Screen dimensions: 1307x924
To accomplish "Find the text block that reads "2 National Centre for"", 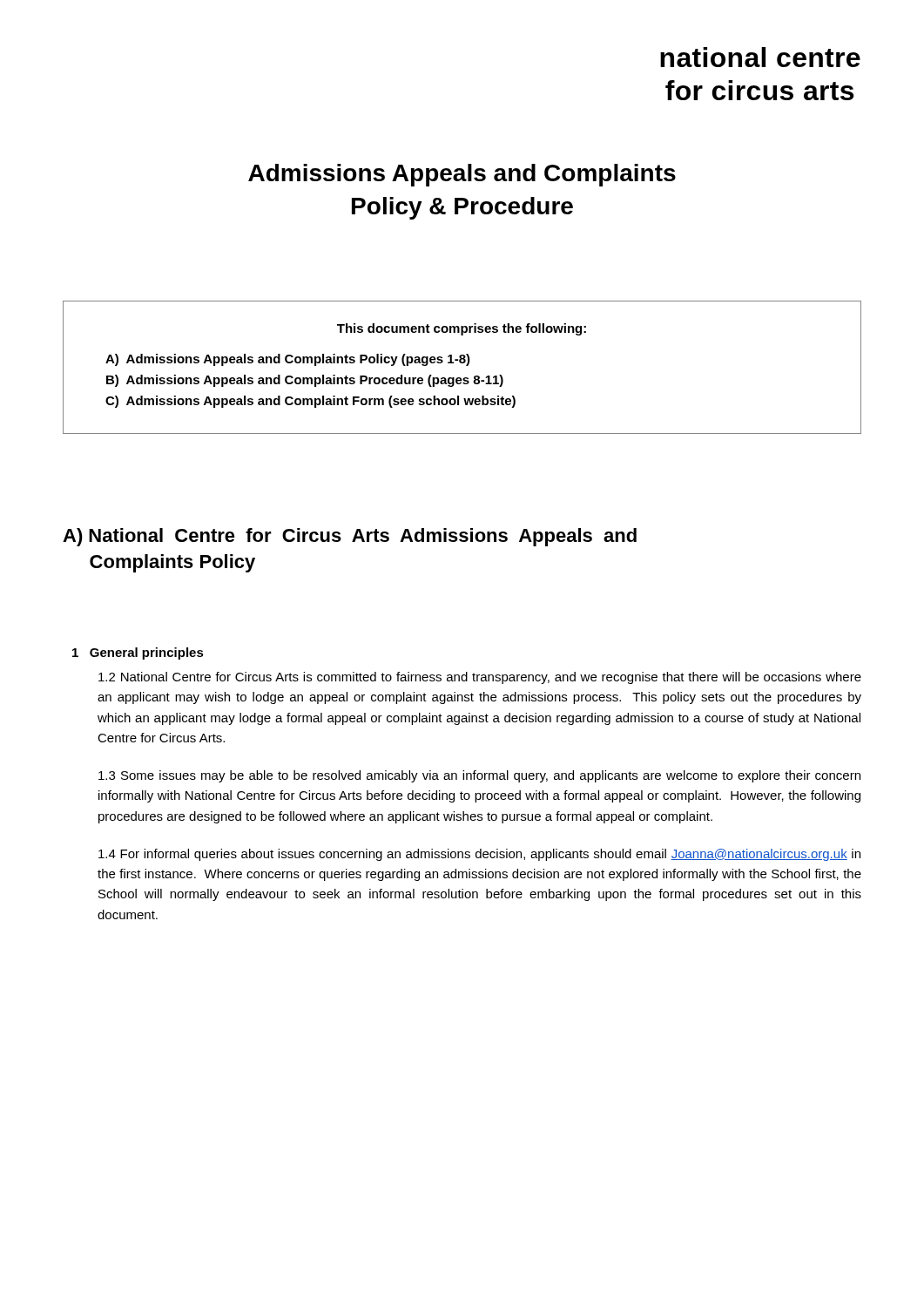I will tap(479, 707).
